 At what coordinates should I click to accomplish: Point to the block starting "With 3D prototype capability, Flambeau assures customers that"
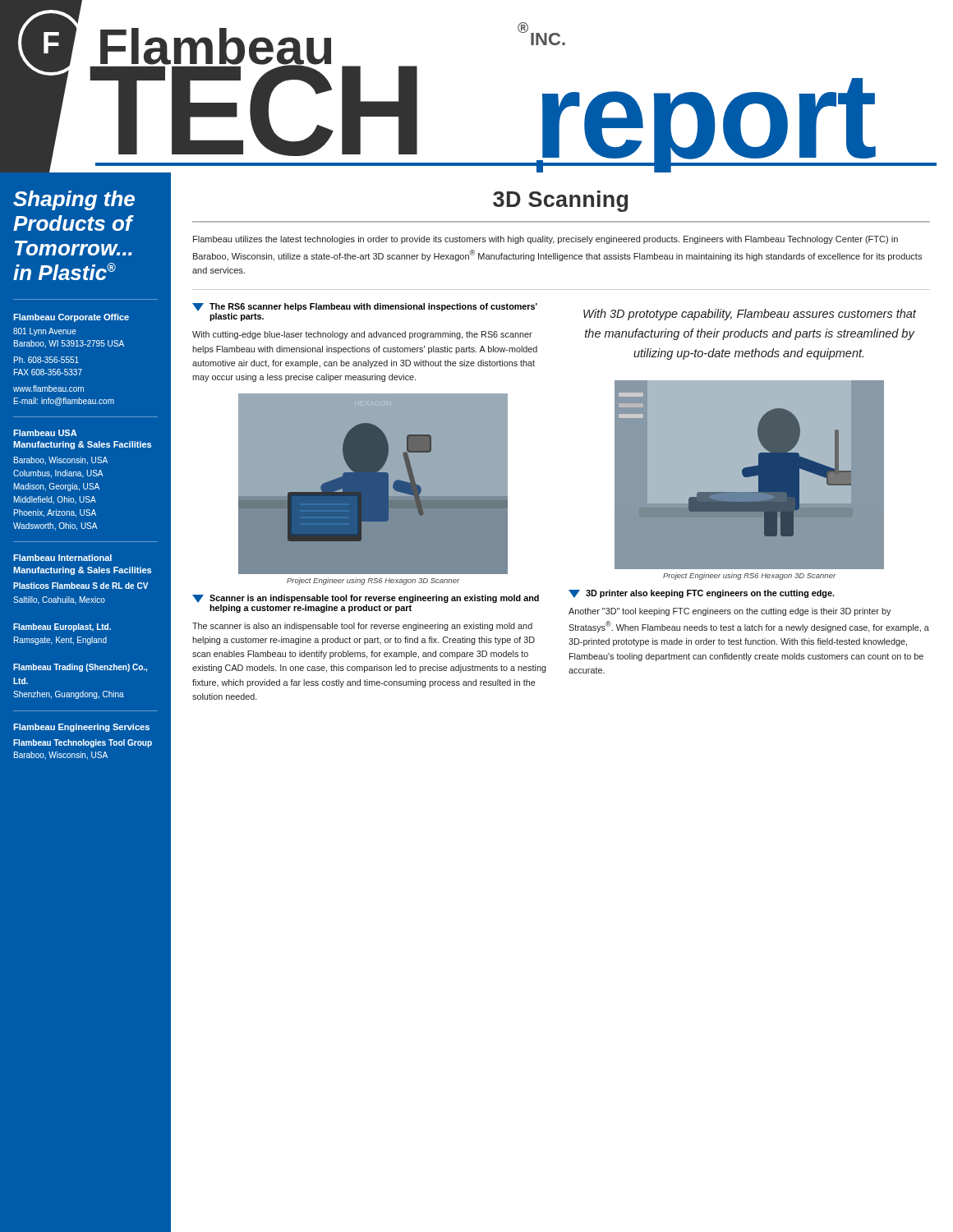[749, 334]
